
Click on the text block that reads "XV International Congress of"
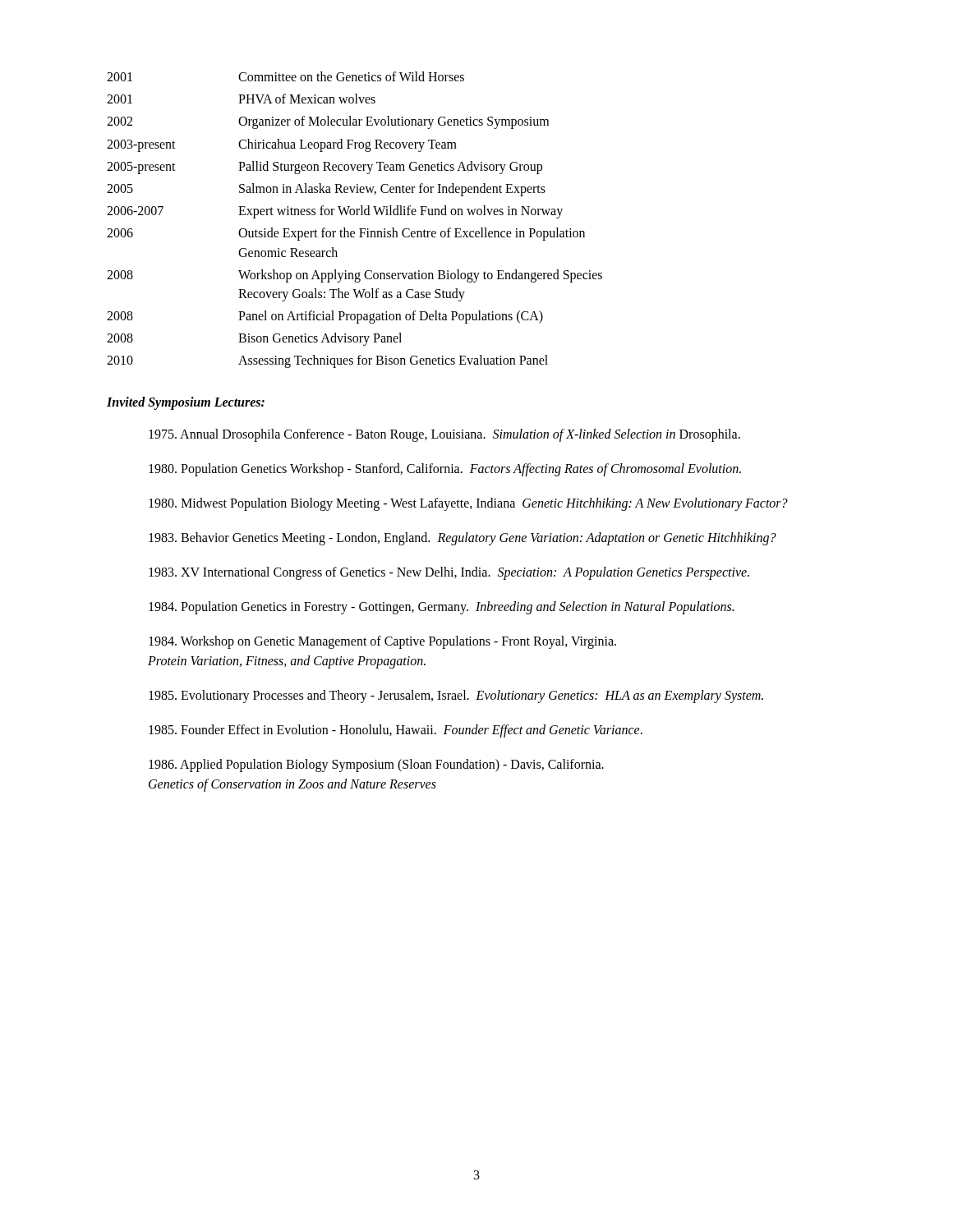(449, 572)
